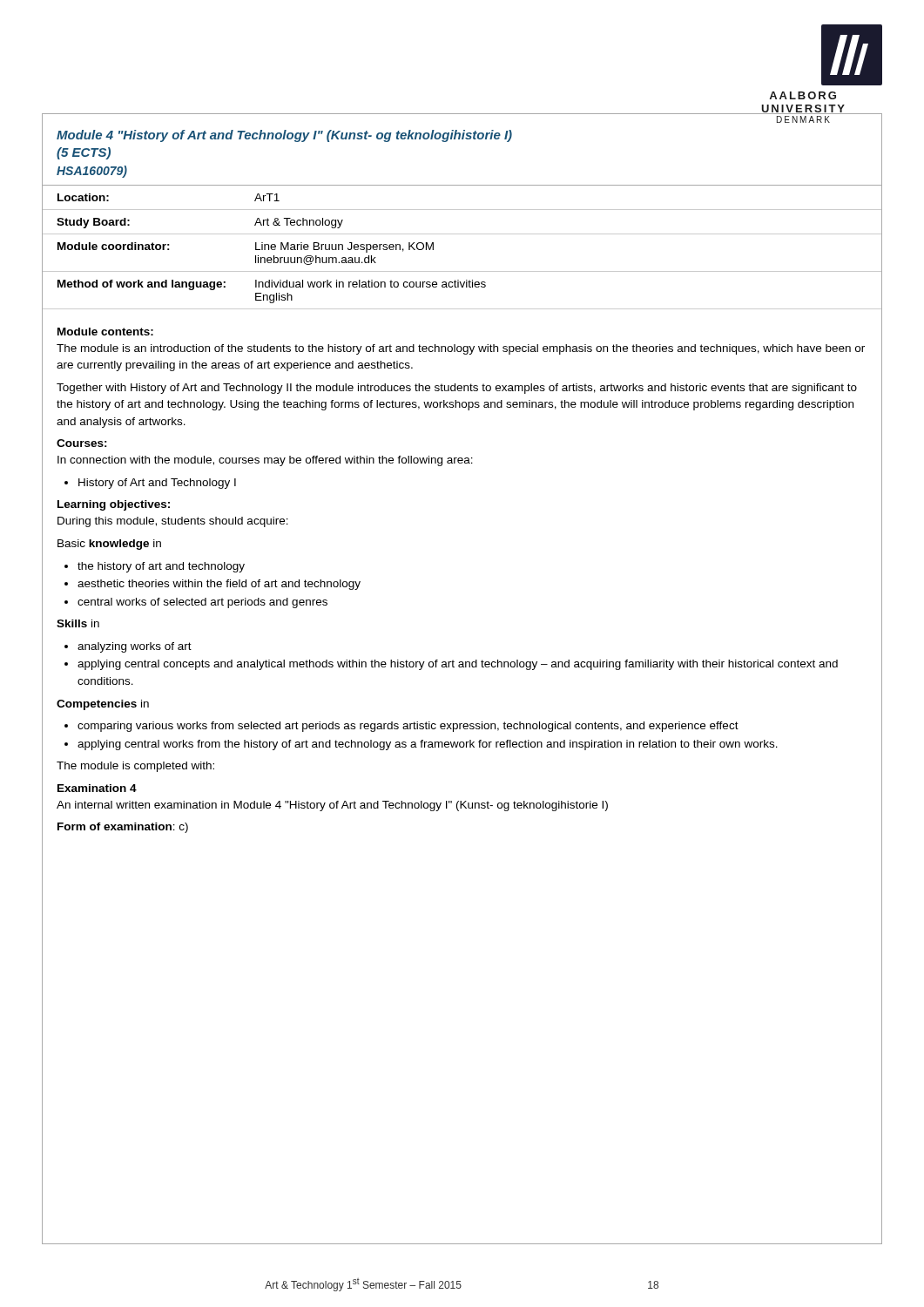Select the table that reads "Module coordina­tor:"
Viewport: 924px width, 1307px height.
coord(462,247)
